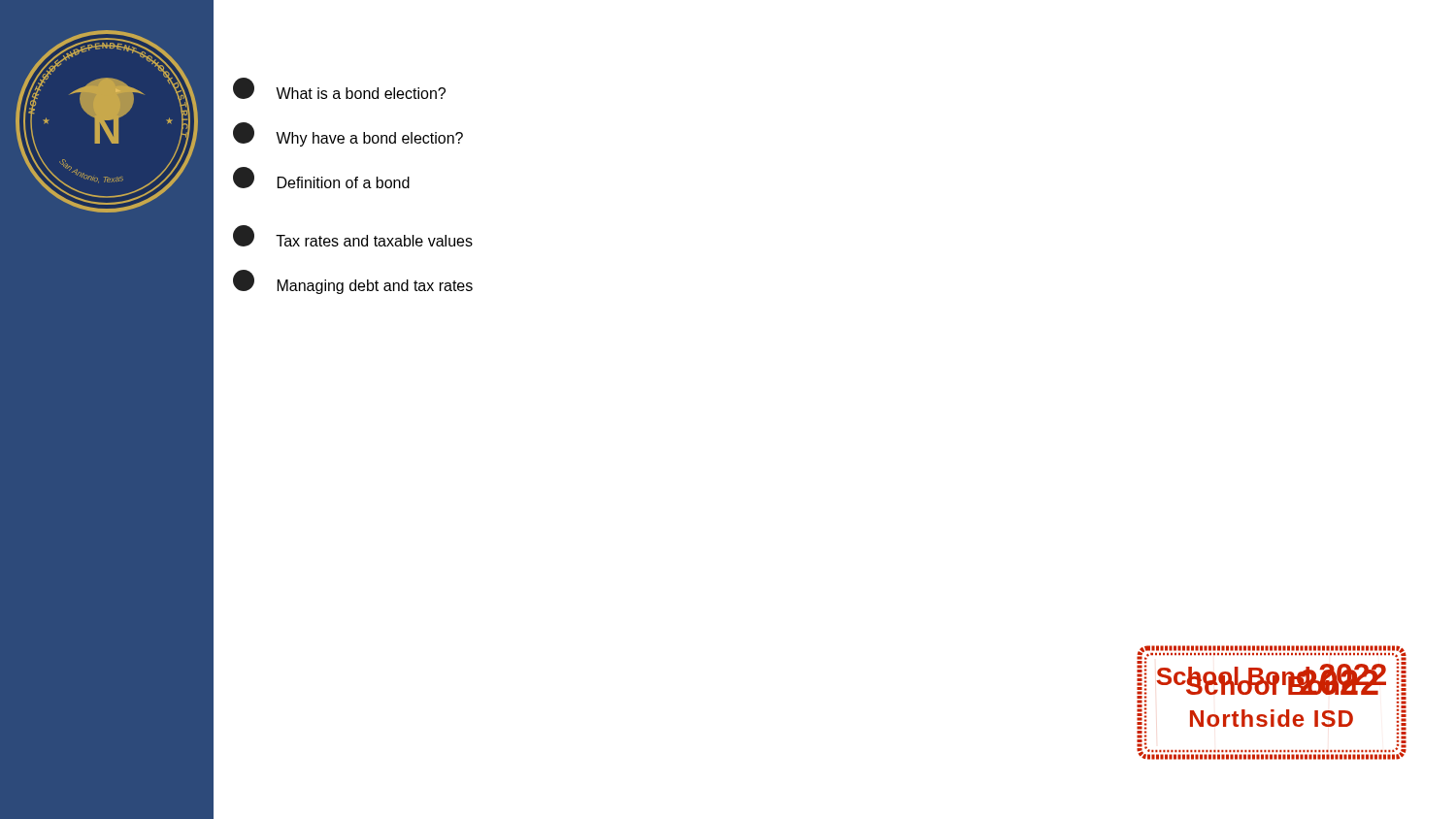The width and height of the screenshot is (1456, 819).
Task: Find the text starting "Tax rates and"
Action: click(x=353, y=237)
